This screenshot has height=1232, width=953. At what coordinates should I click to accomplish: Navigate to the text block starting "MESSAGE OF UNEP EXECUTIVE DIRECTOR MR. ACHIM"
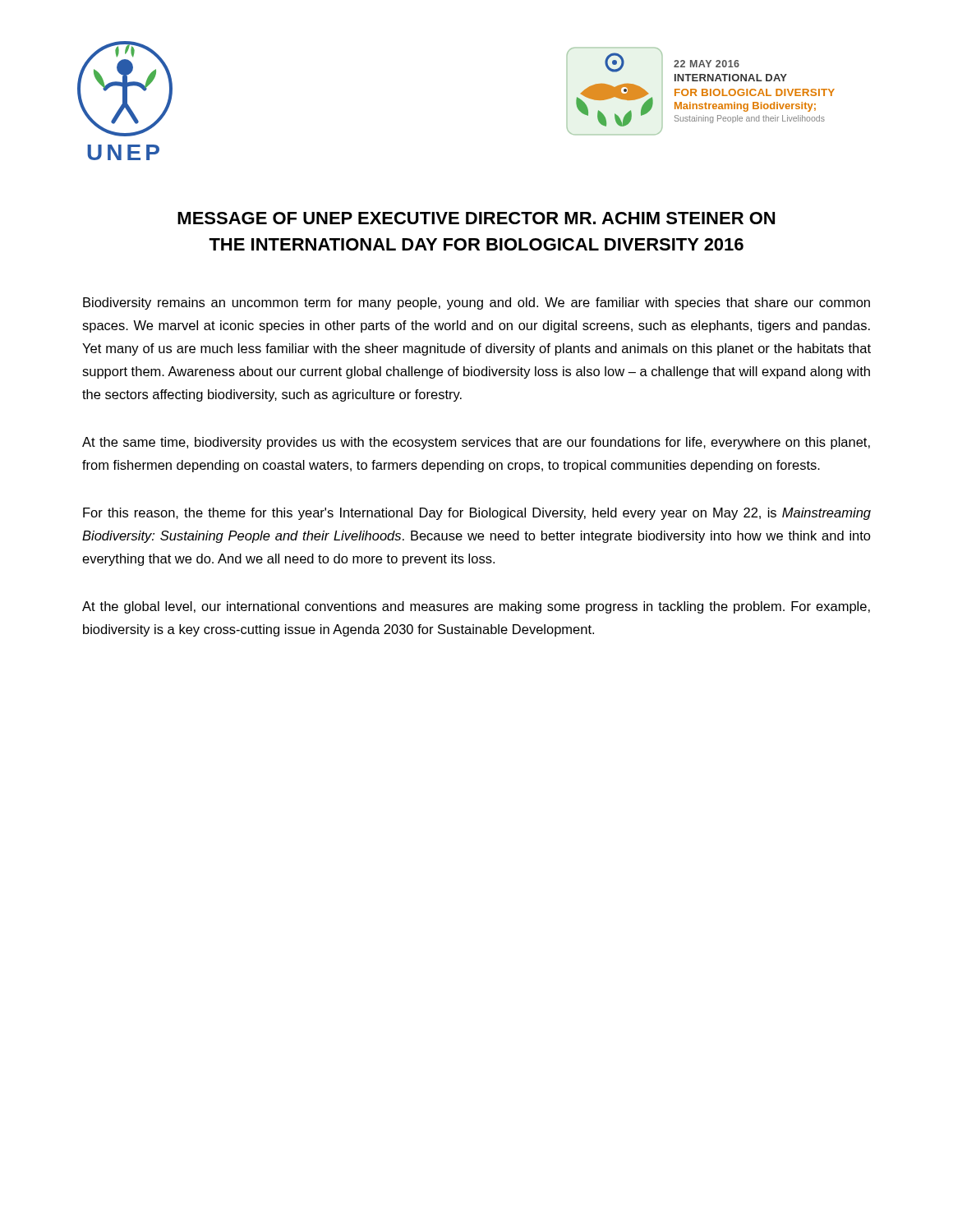476,231
